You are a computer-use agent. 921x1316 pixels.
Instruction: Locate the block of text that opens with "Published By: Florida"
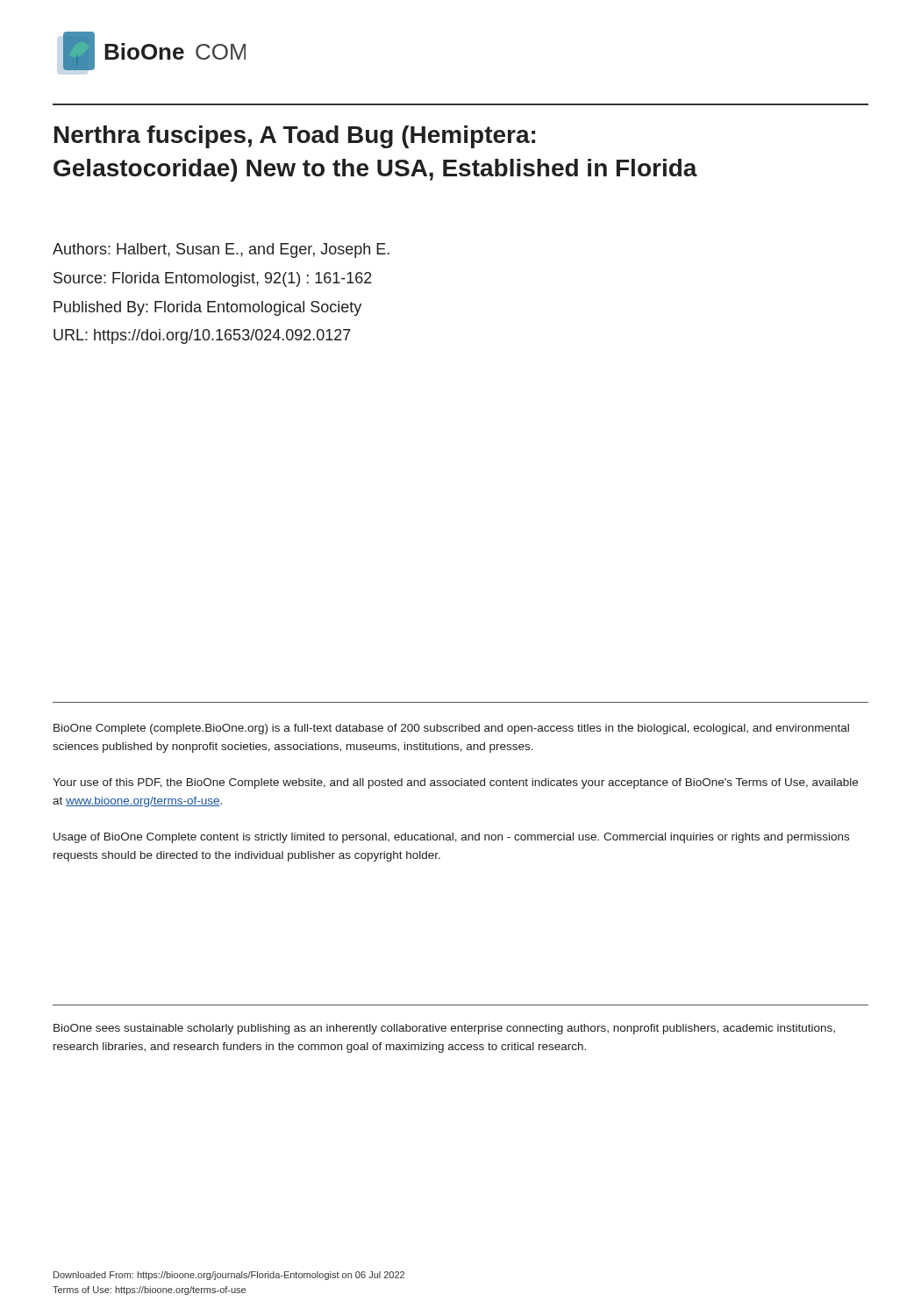coord(207,307)
